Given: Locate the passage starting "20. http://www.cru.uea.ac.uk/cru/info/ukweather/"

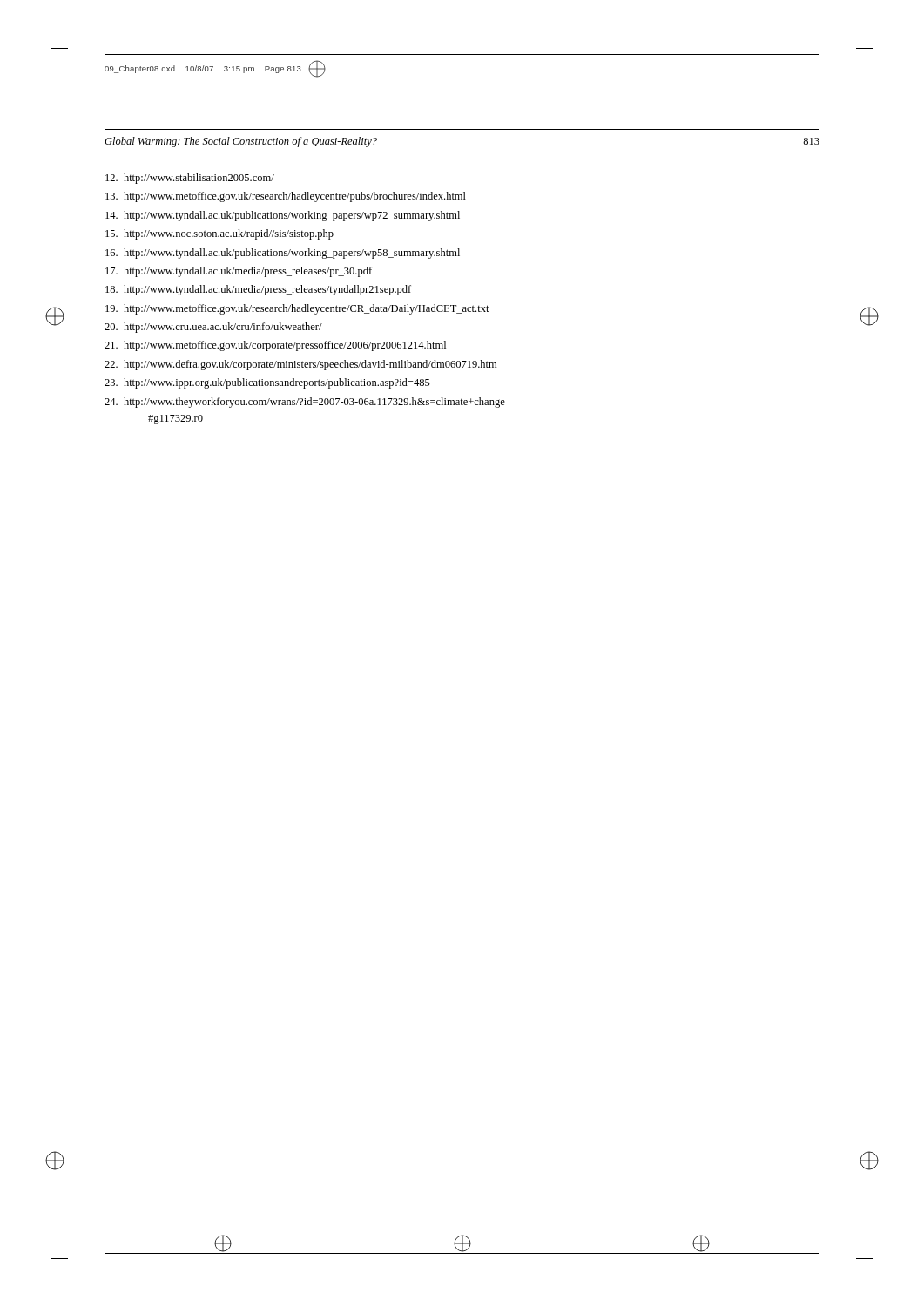Looking at the screenshot, I should [213, 327].
